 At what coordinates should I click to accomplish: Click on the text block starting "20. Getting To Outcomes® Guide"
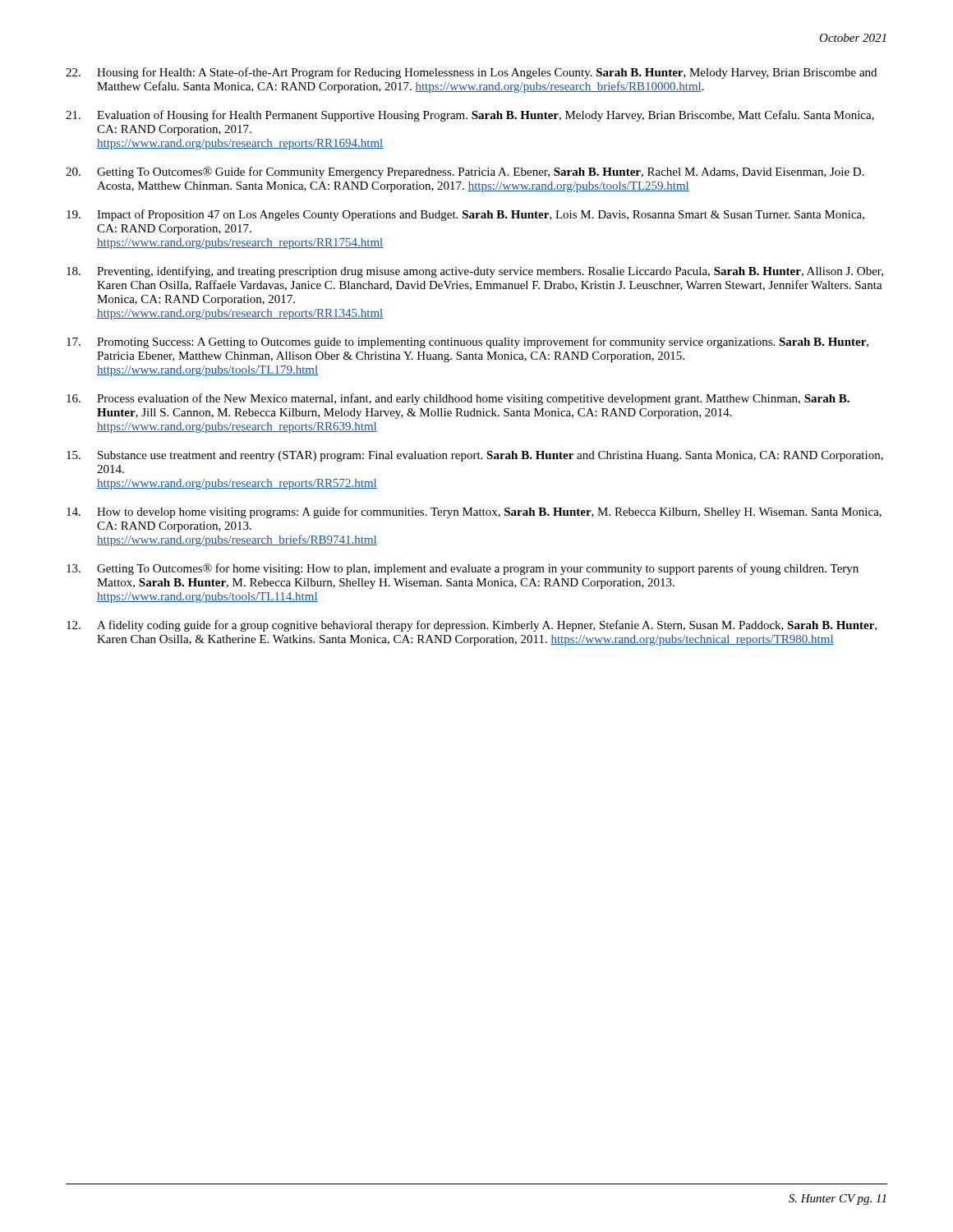[476, 179]
